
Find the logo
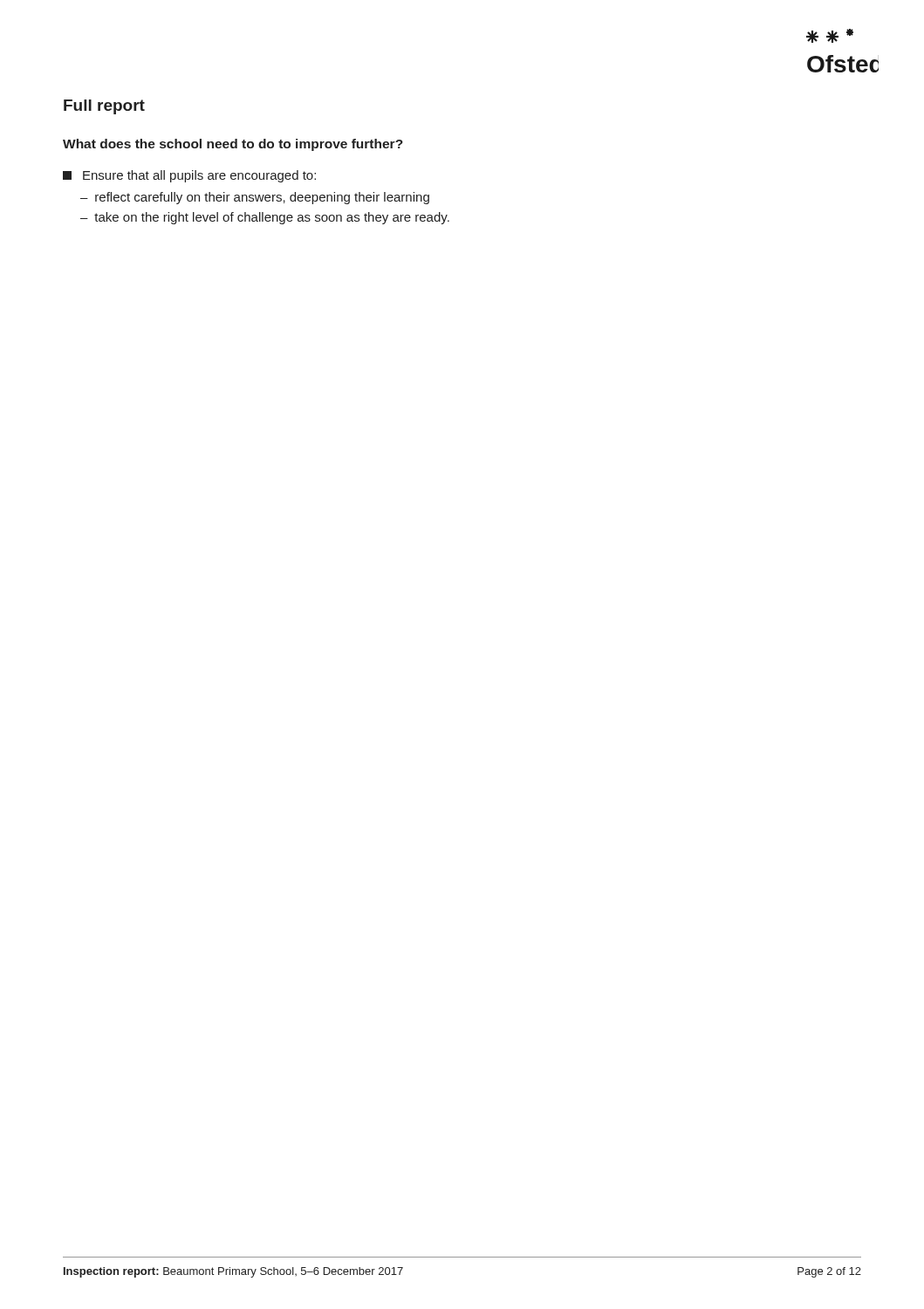pos(839,57)
